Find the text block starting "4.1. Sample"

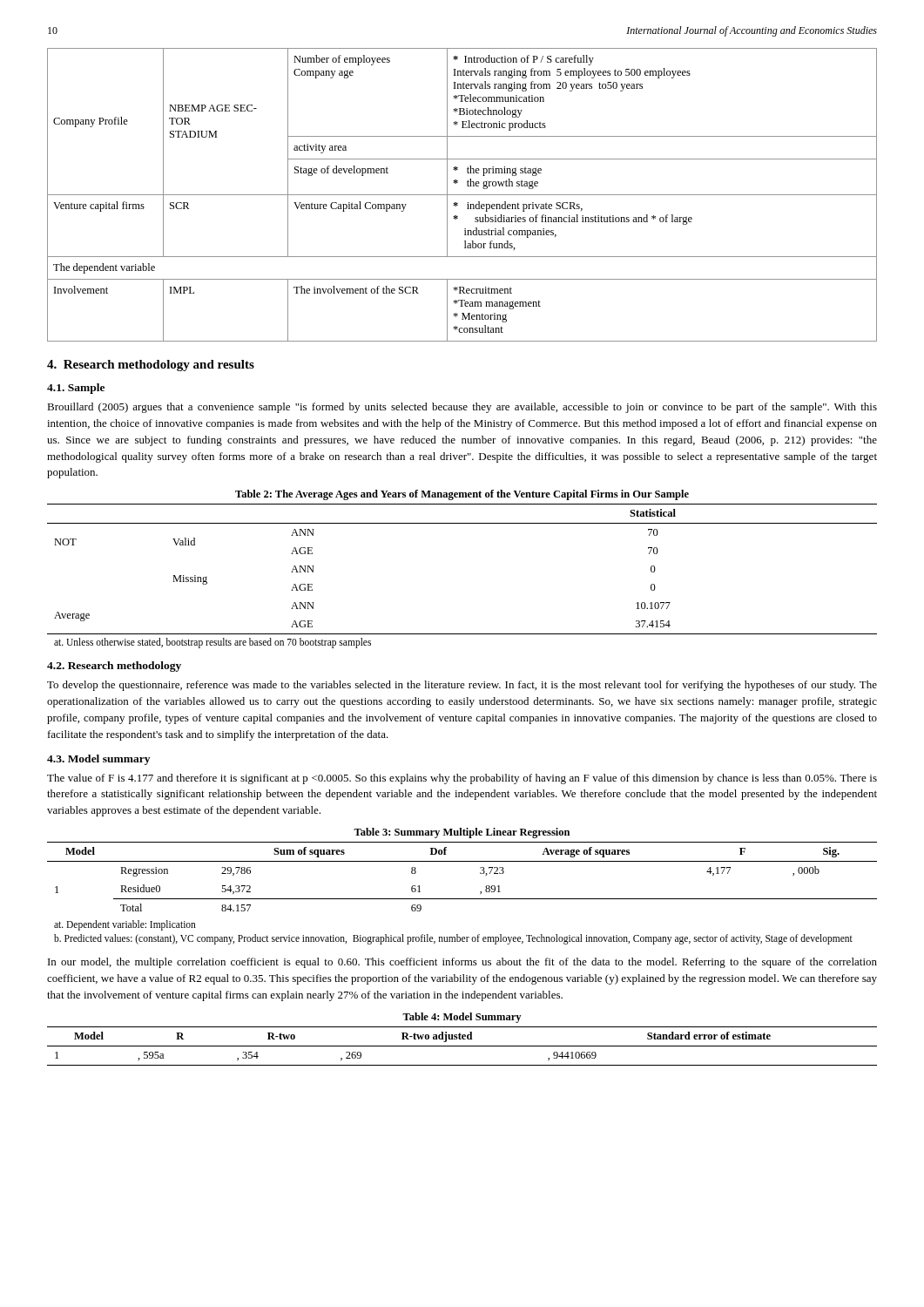tap(76, 387)
